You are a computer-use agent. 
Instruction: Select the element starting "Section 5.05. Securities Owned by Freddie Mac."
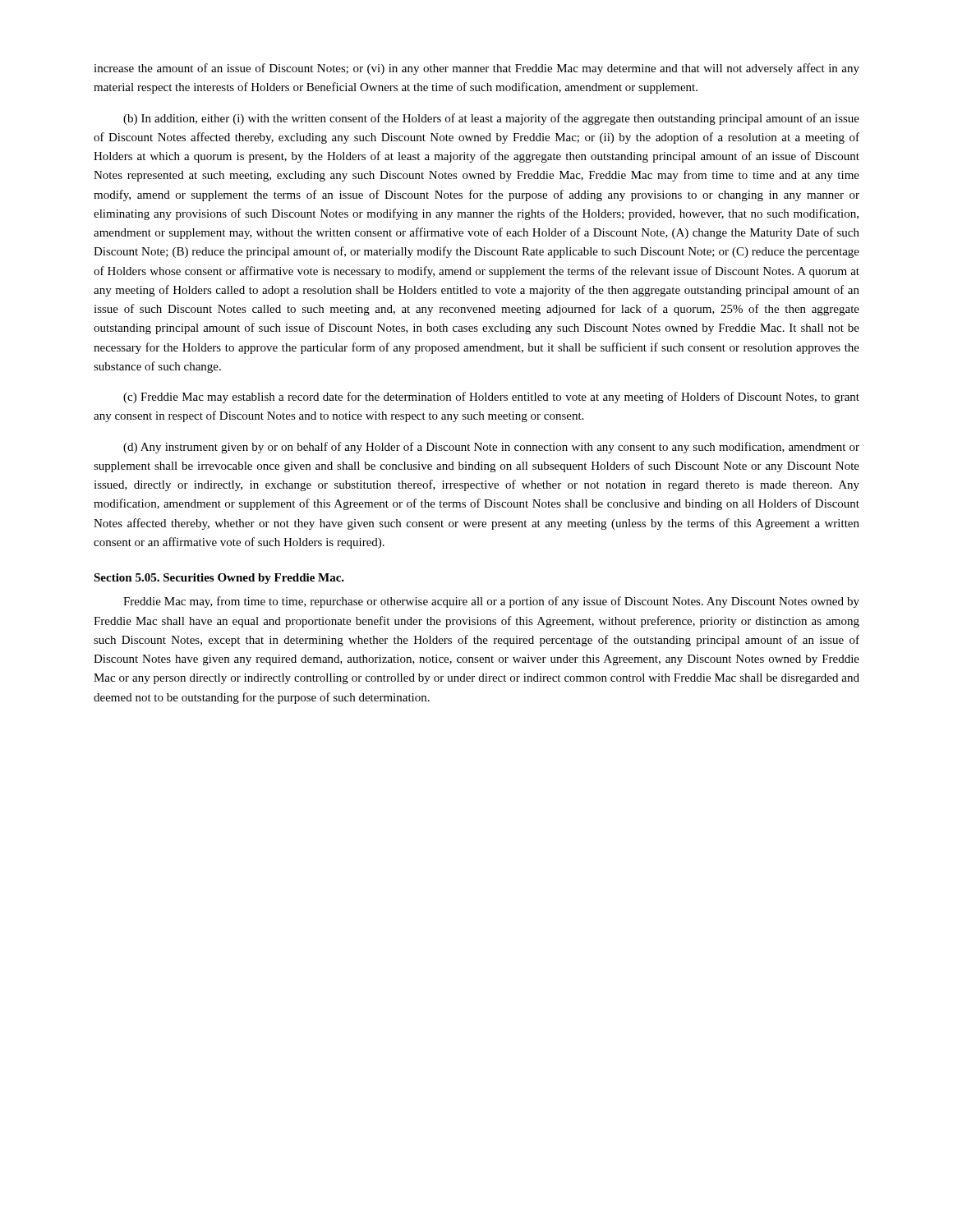tap(219, 577)
